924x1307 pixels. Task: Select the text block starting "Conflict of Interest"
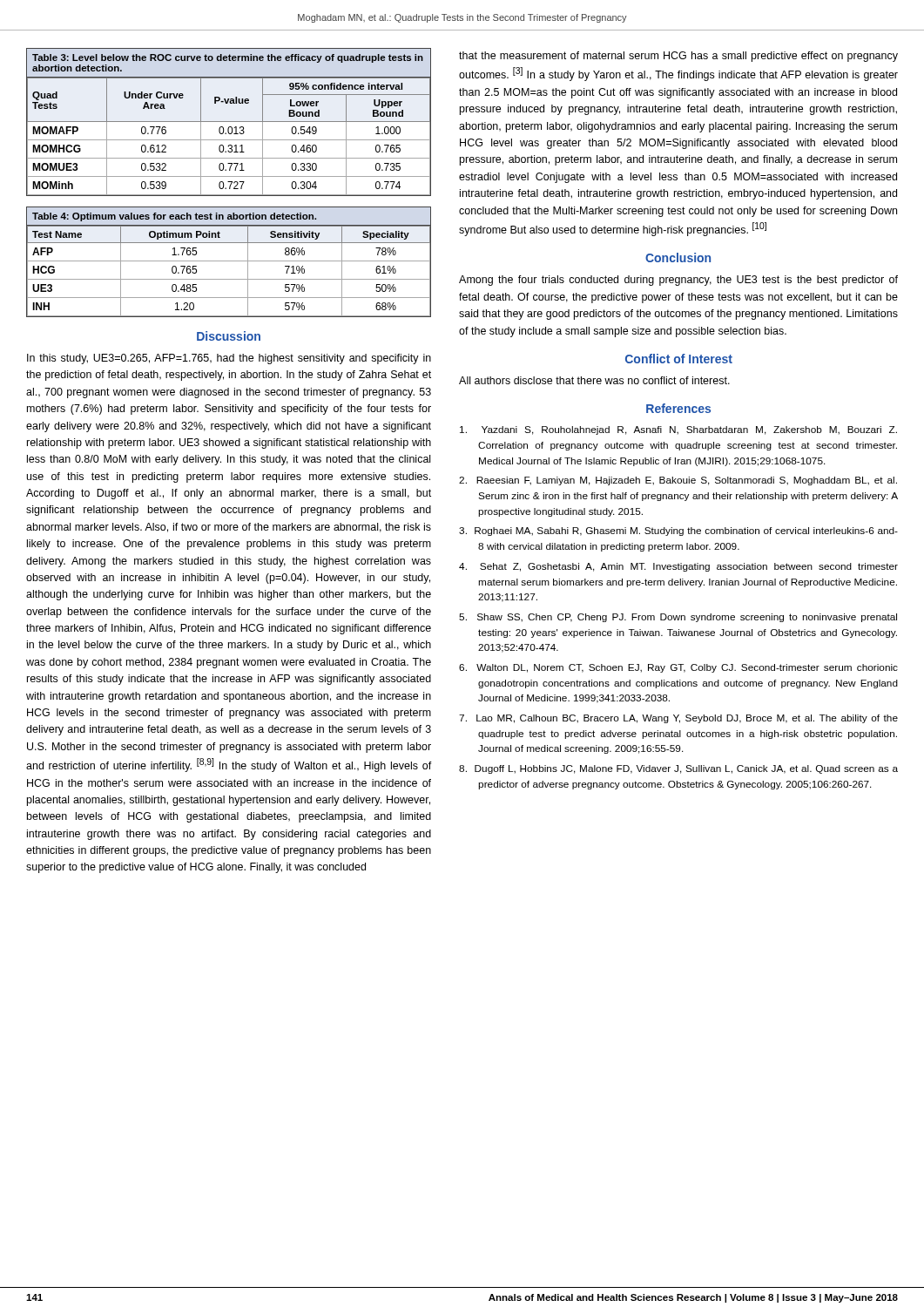pos(678,359)
